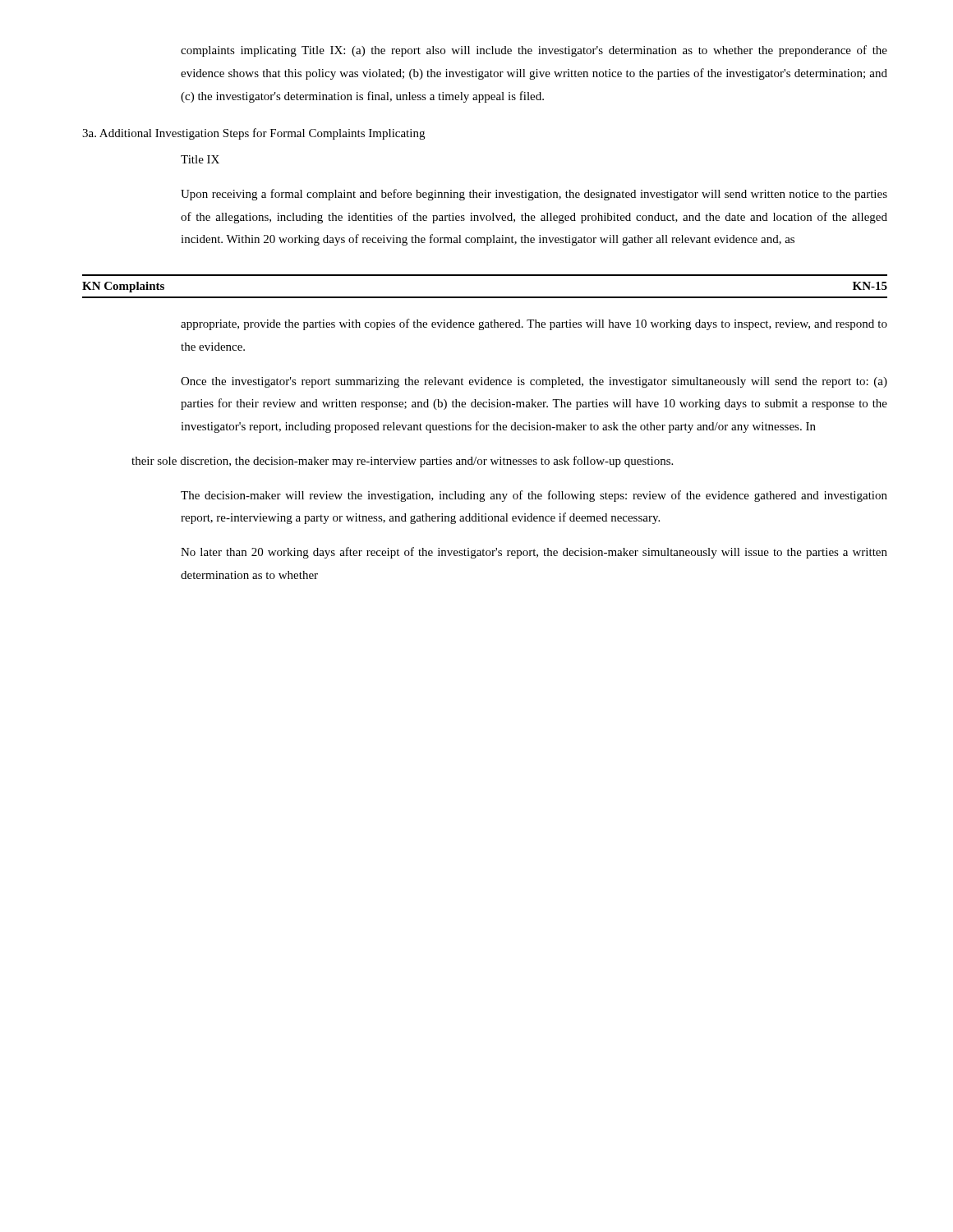Locate the element starting "Once the investigator's report summarizing"

(x=534, y=403)
